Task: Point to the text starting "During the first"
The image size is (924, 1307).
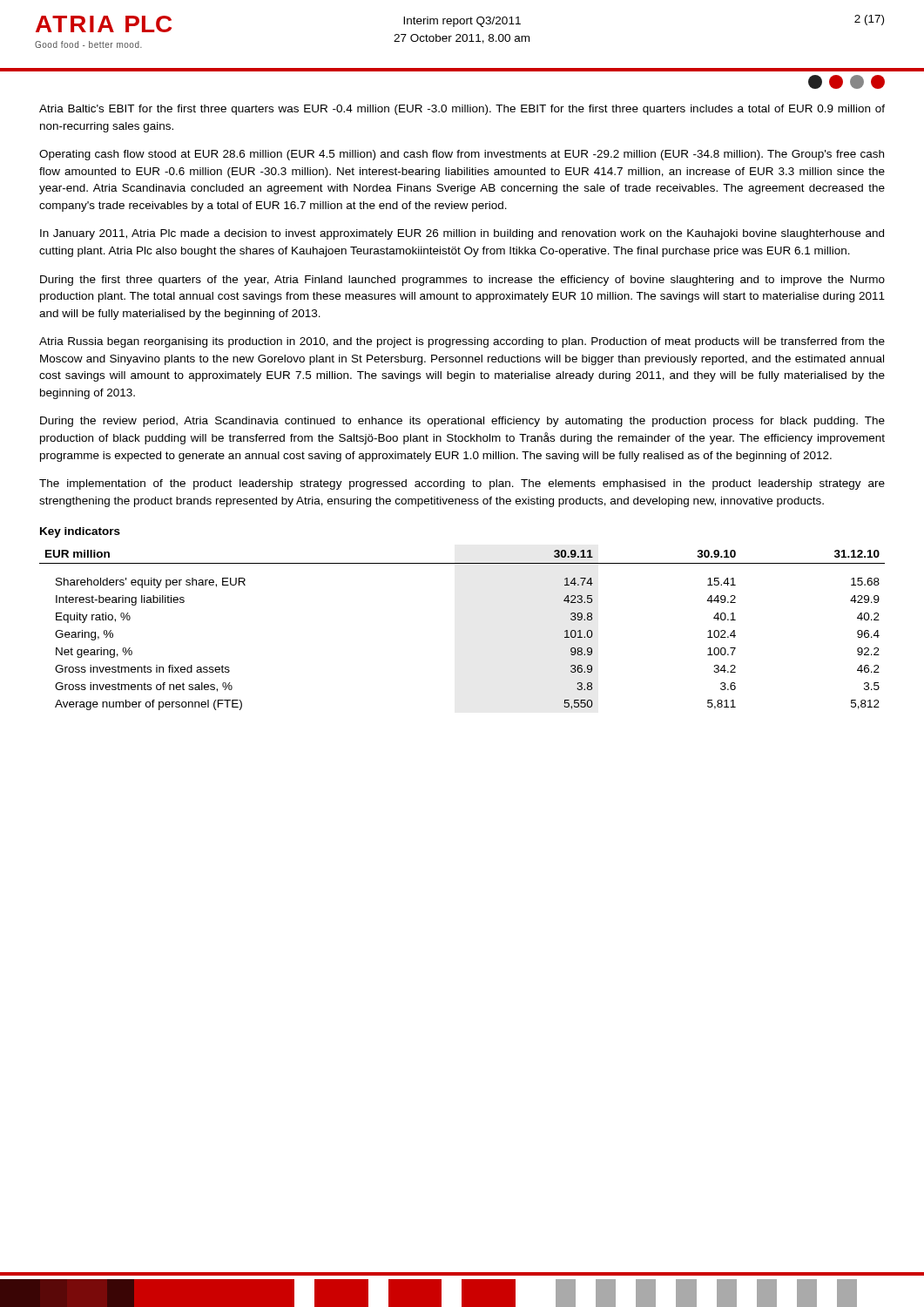Action: (x=462, y=296)
